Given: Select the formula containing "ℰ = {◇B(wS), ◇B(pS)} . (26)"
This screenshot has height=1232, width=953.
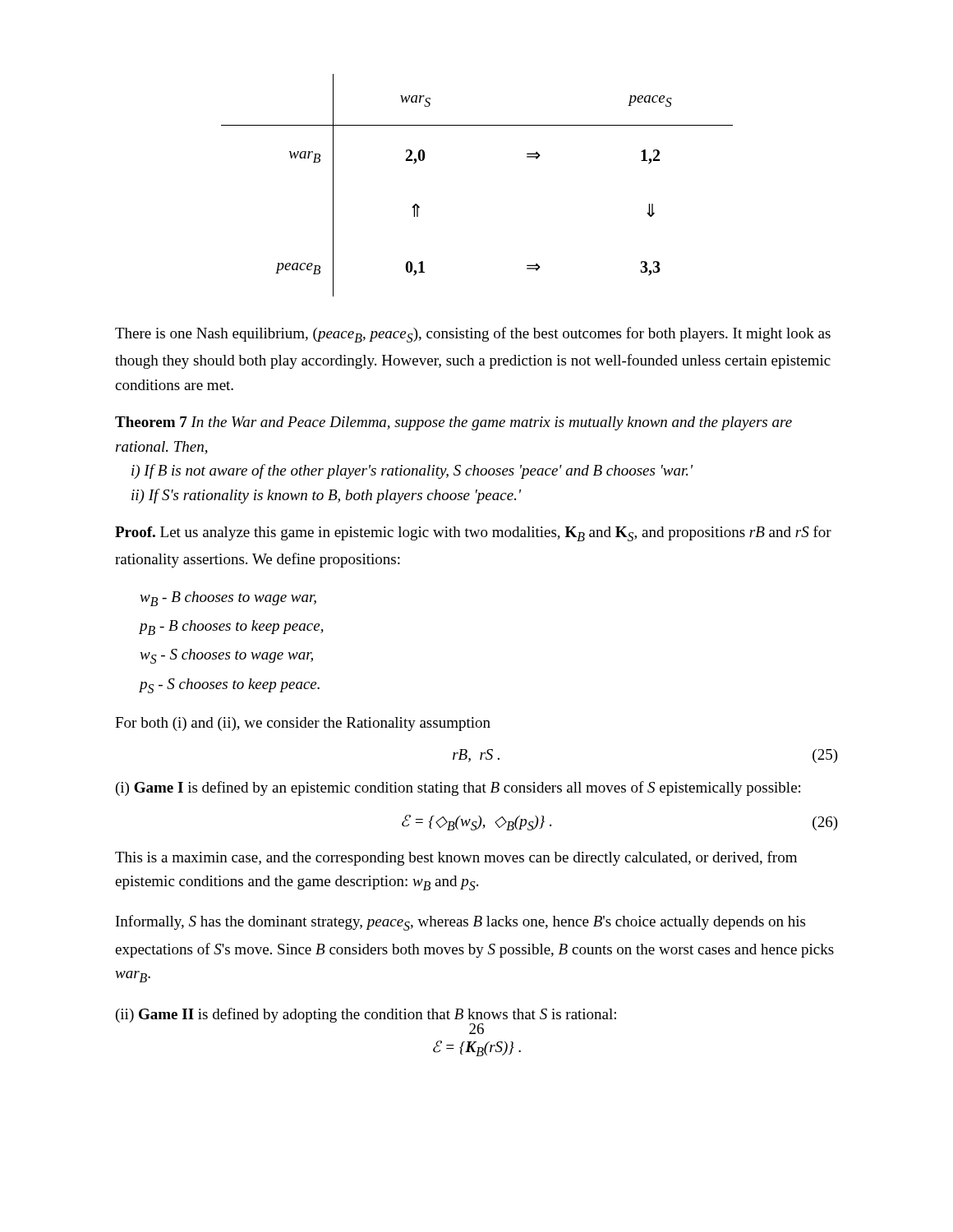Looking at the screenshot, I should pos(462,823).
